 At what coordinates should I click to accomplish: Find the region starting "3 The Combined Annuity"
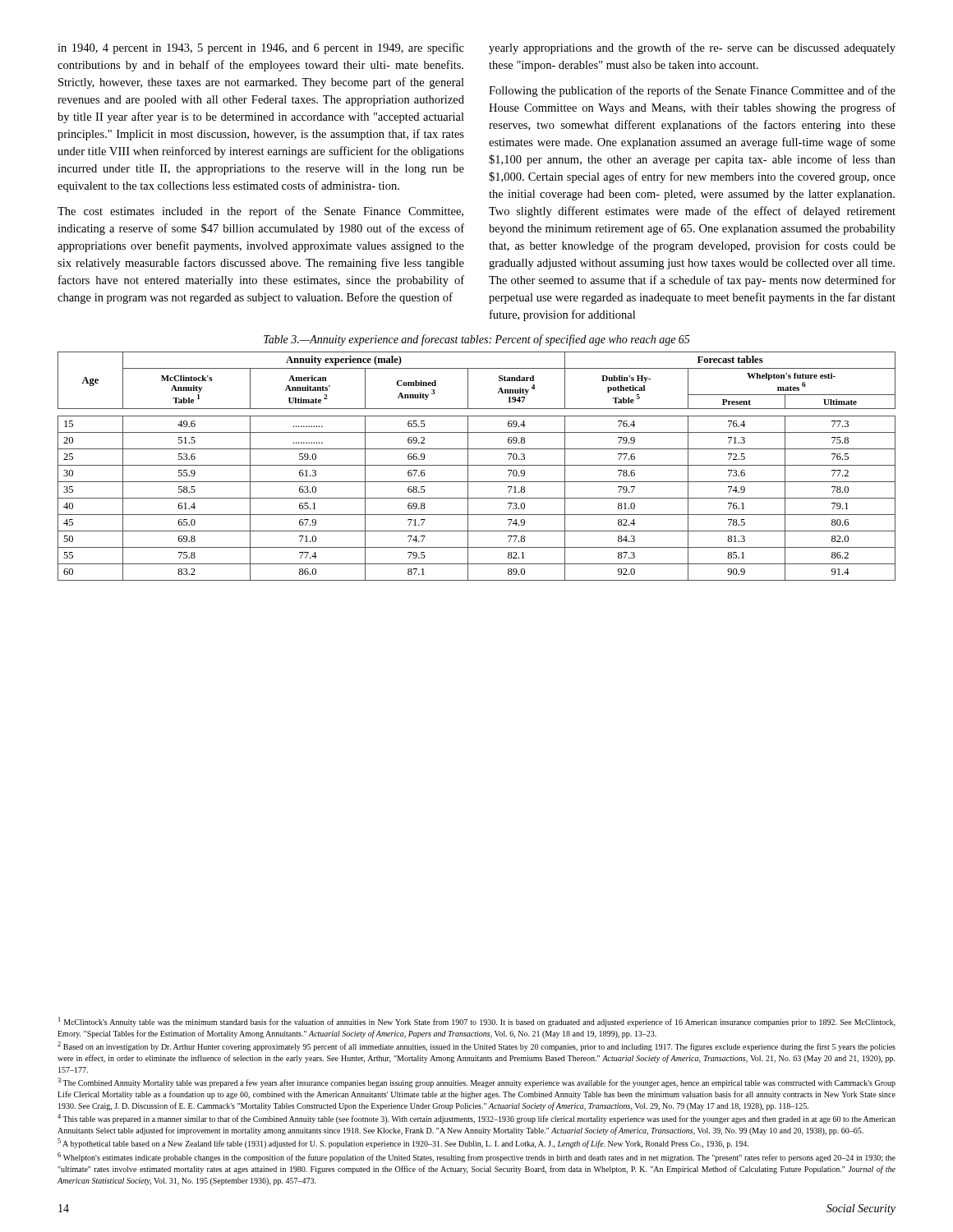pos(476,1094)
